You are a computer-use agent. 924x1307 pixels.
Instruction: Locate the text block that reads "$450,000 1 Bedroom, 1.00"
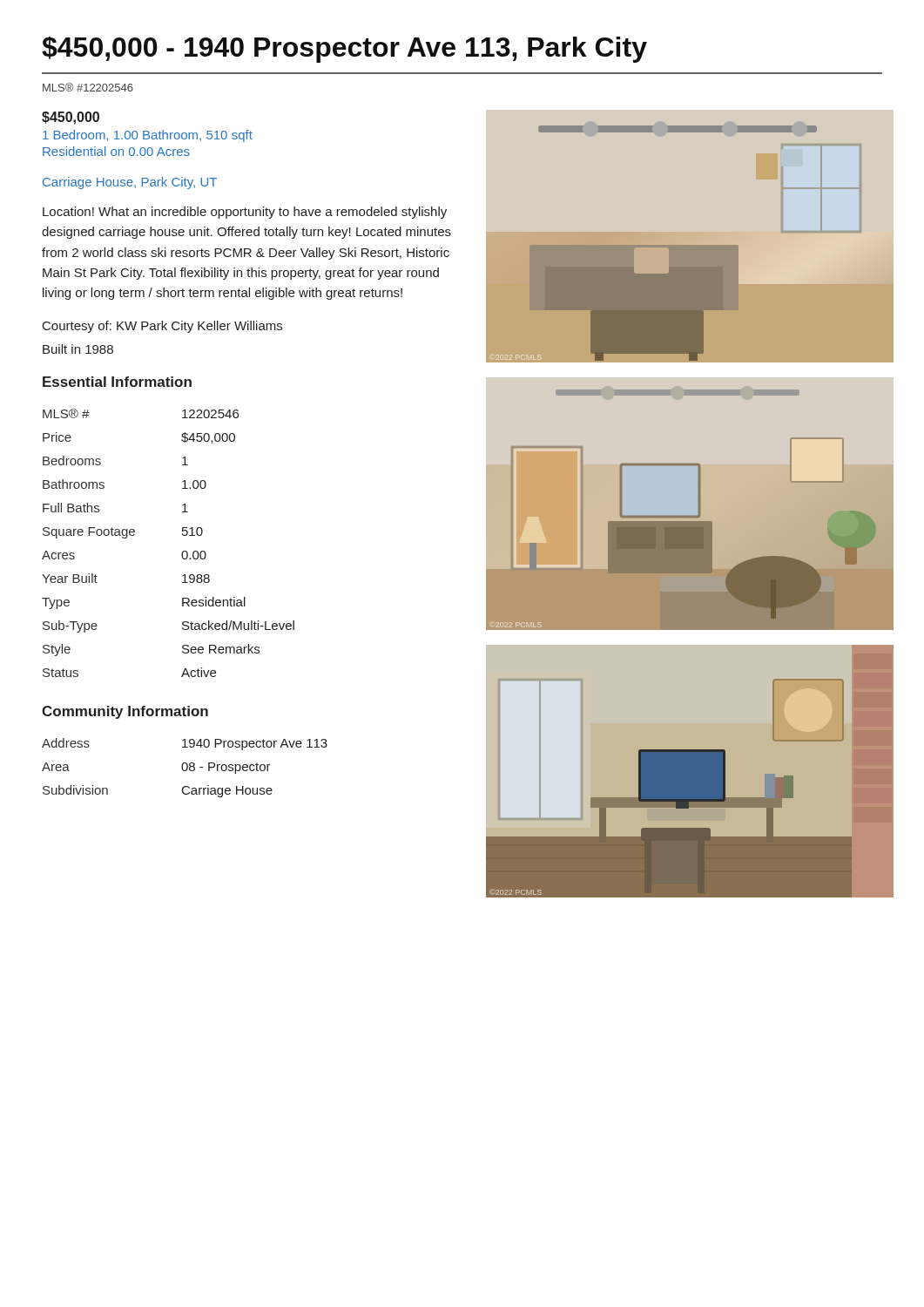(255, 134)
